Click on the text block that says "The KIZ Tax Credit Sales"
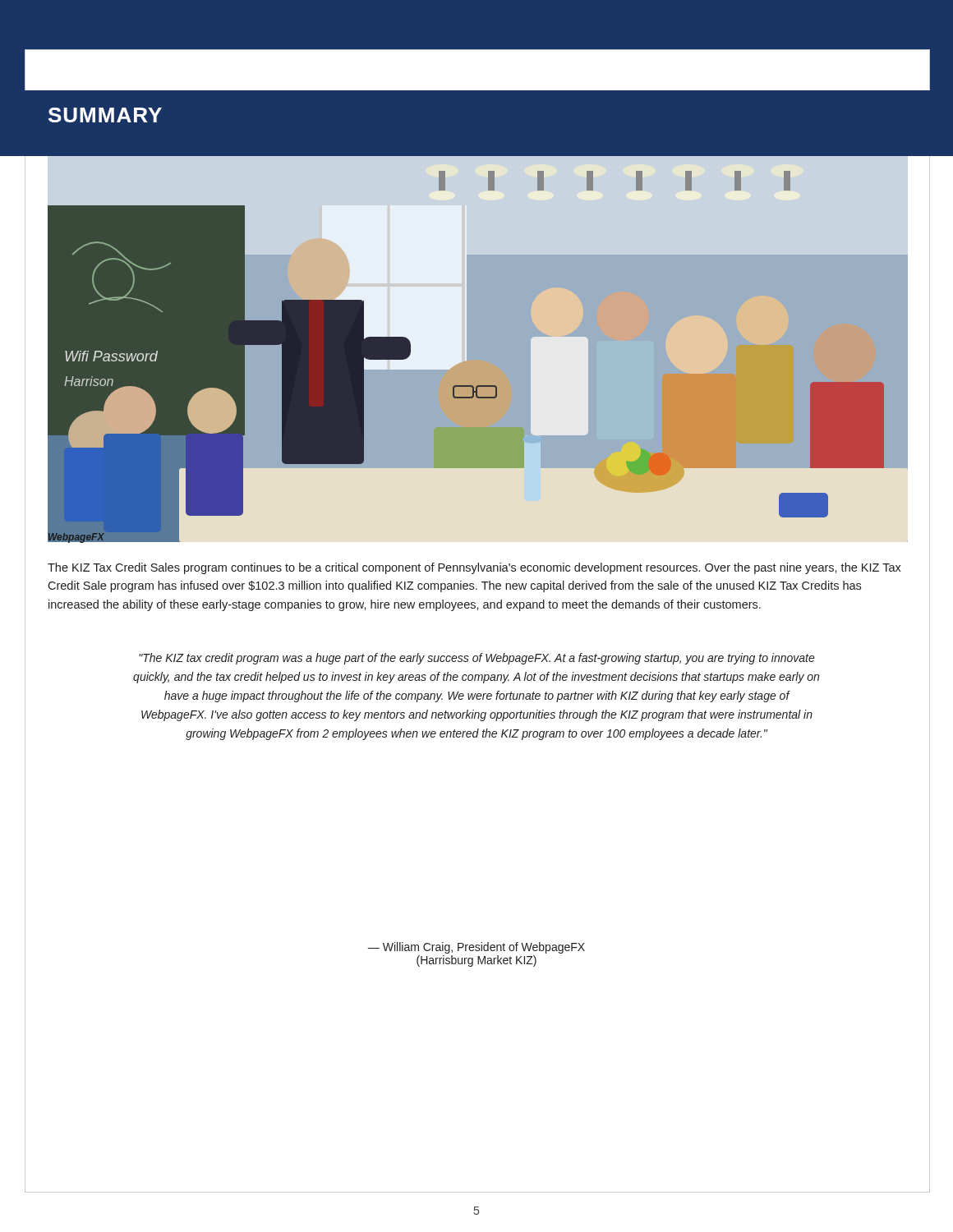The image size is (953, 1232). 474,586
